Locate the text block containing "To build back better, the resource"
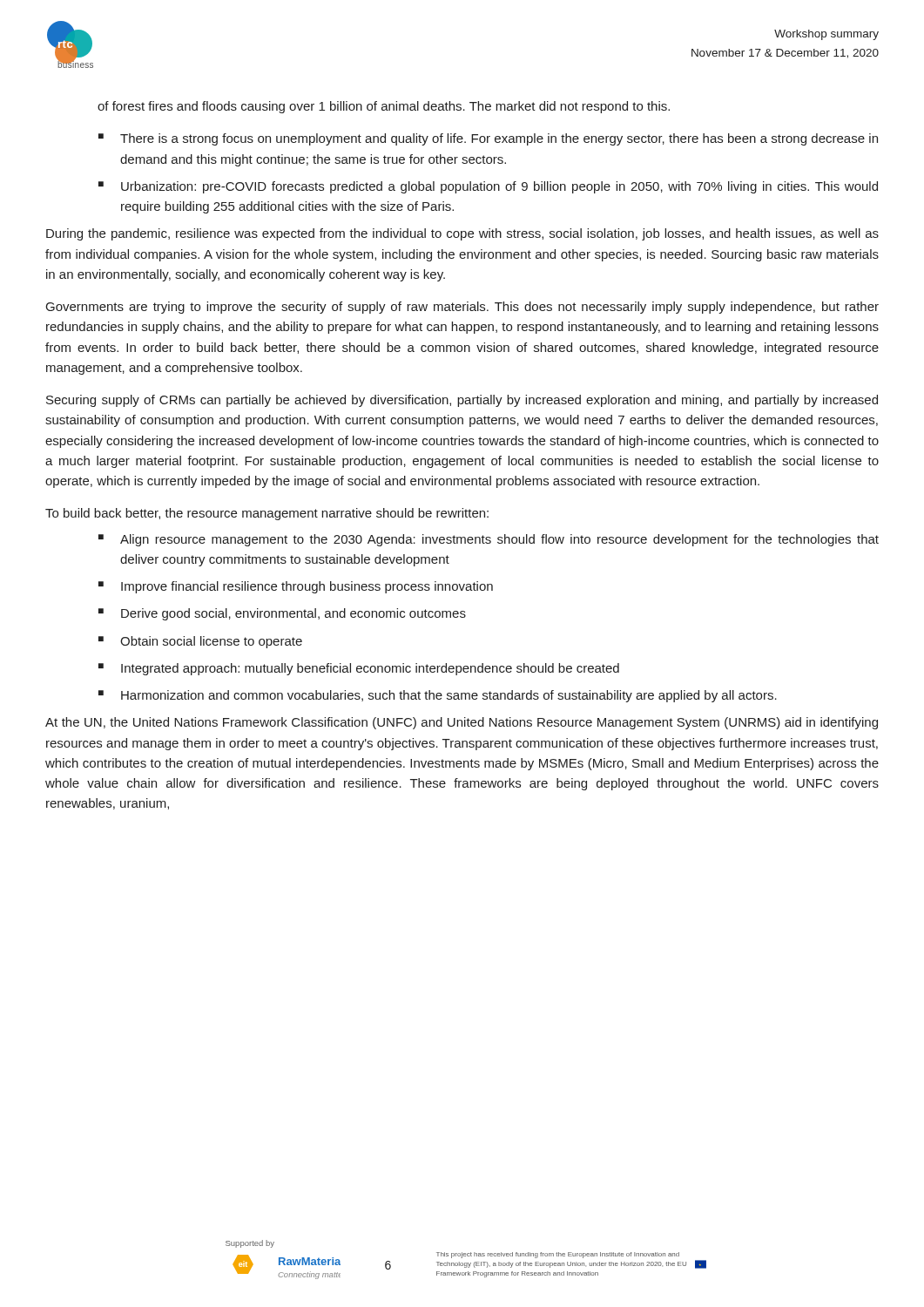 pyautogui.click(x=267, y=513)
